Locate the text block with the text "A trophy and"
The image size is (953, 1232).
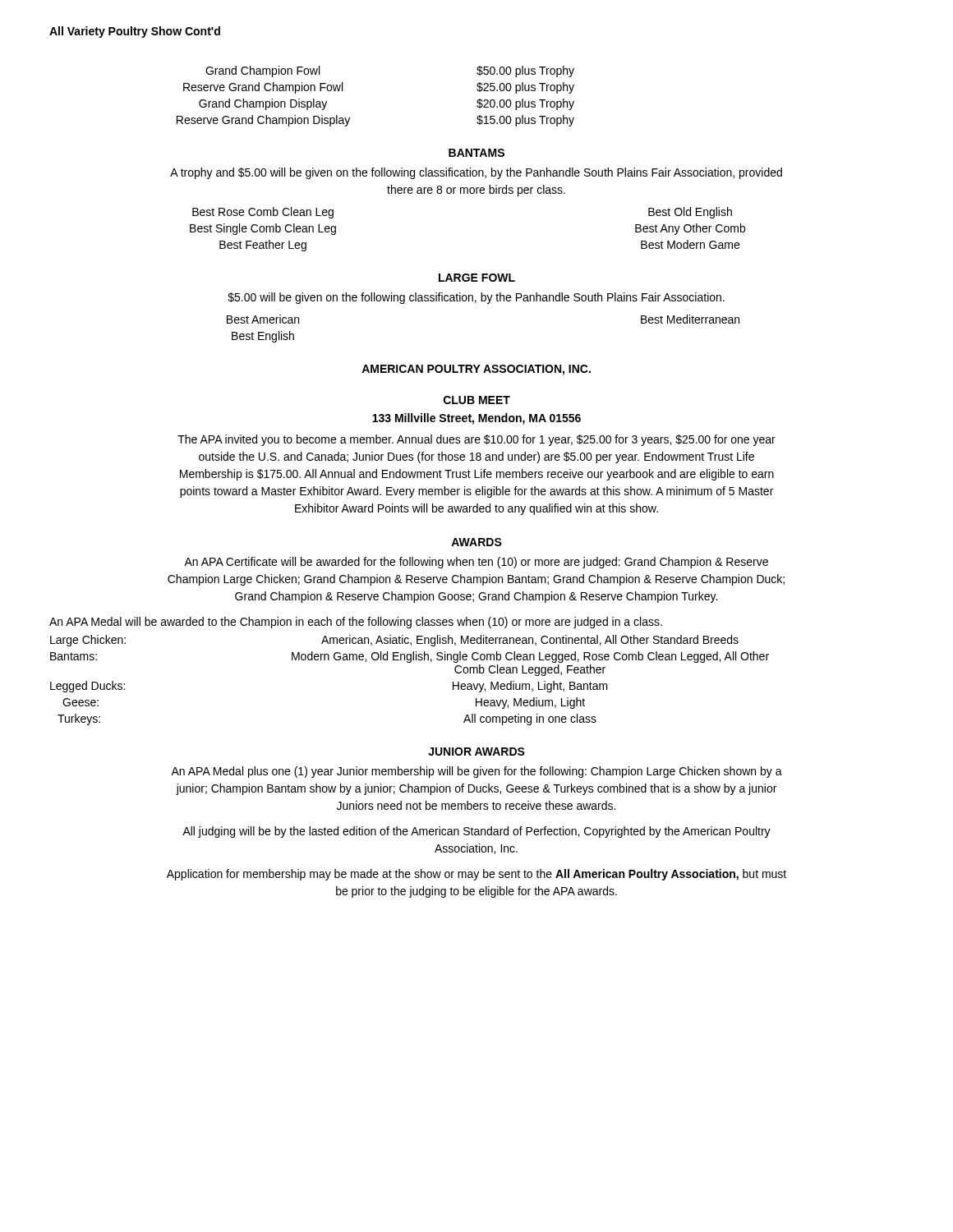pos(476,181)
